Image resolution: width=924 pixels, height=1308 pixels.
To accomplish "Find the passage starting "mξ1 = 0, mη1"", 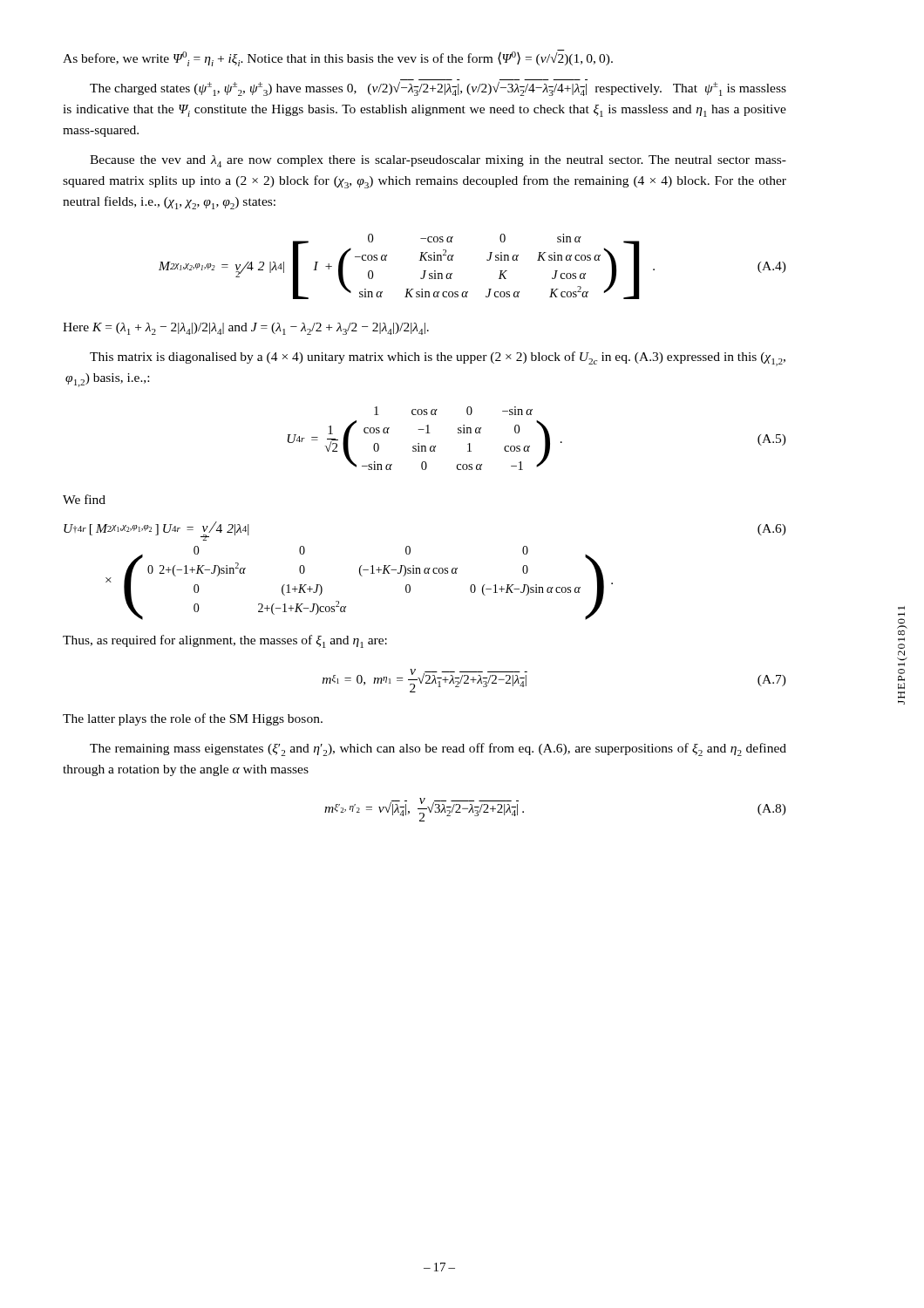I will coord(424,679).
